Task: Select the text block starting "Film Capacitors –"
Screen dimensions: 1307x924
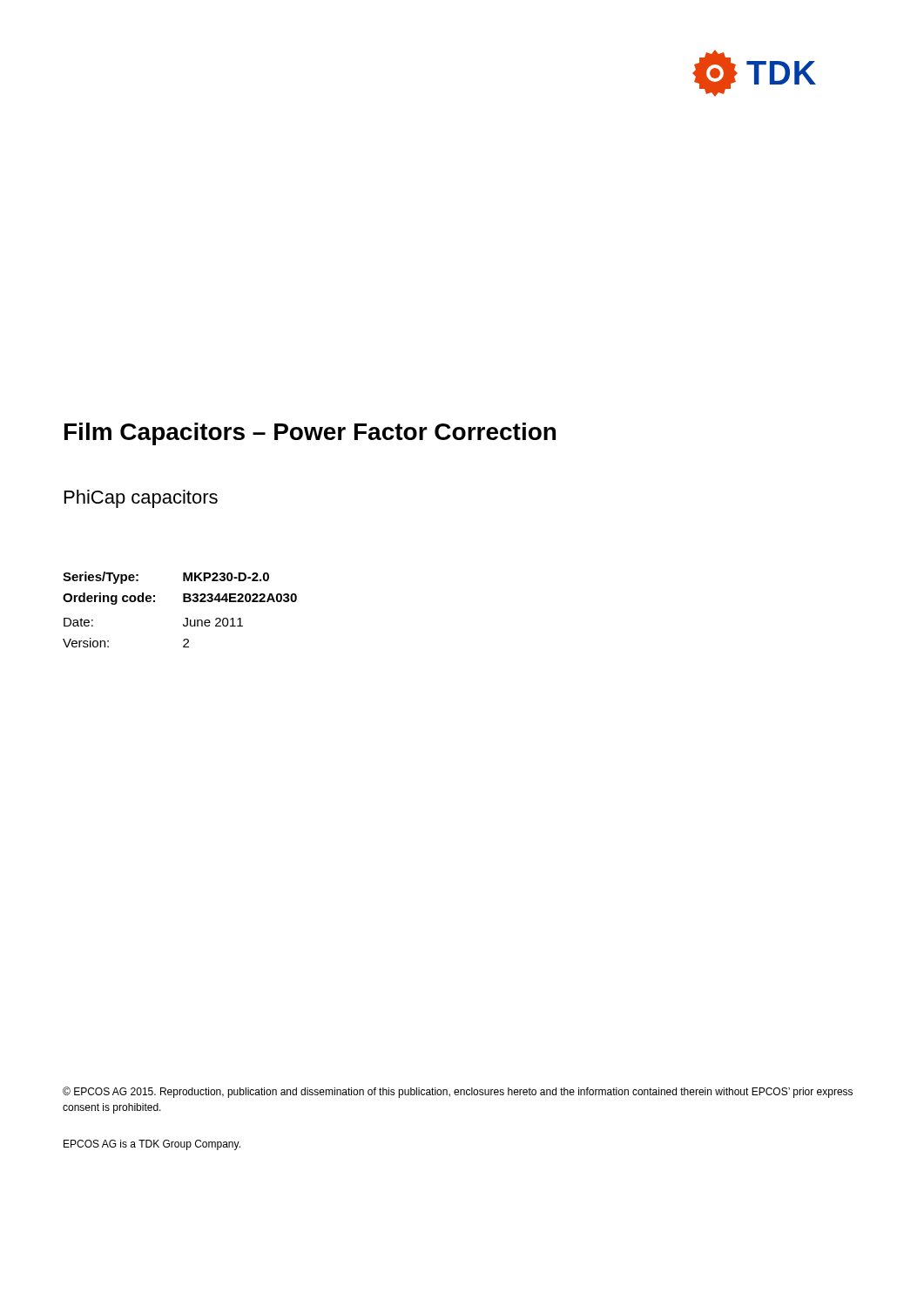Action: click(310, 432)
